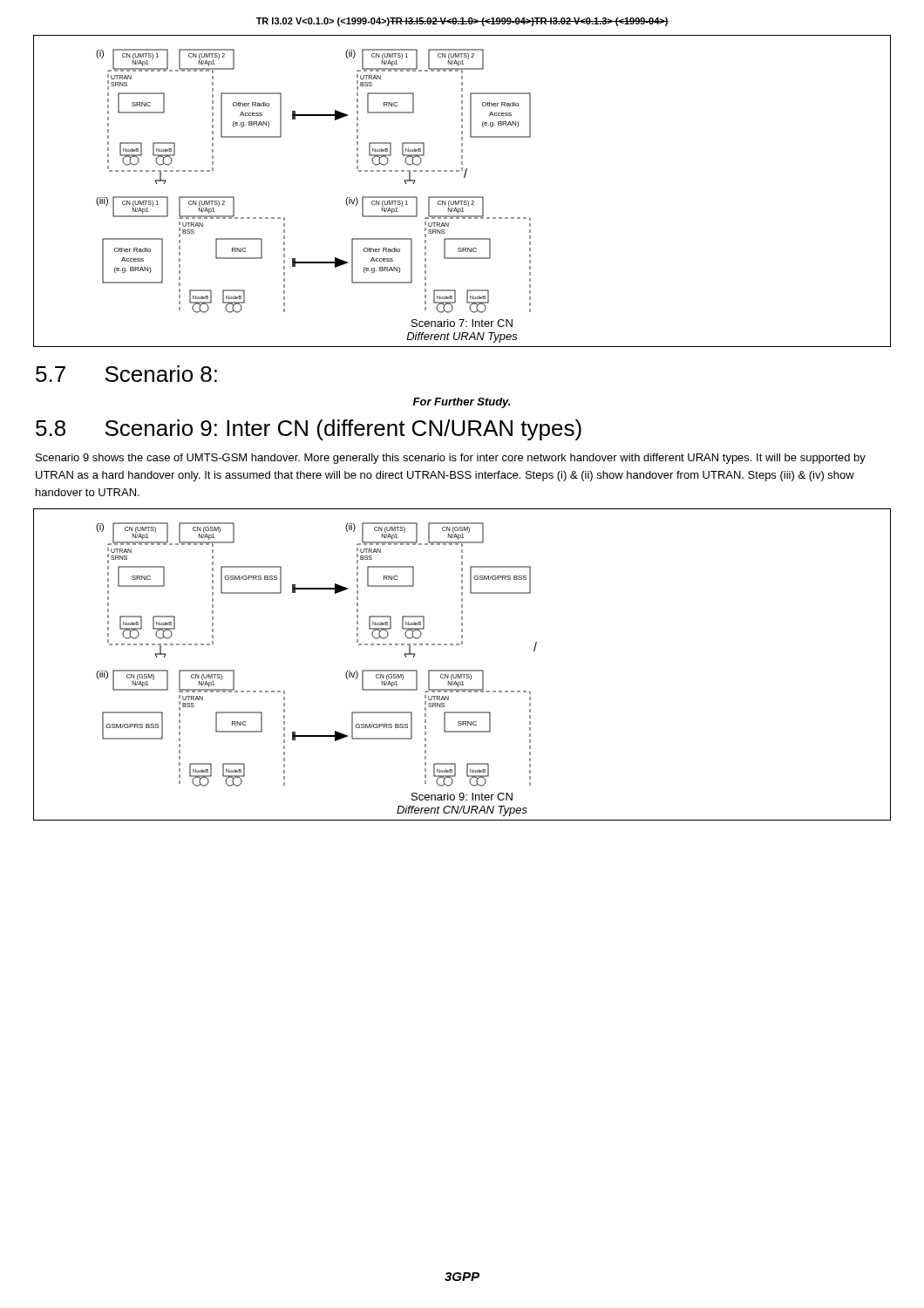Image resolution: width=924 pixels, height=1308 pixels.
Task: Point to the element starting "For Further Study."
Action: [462, 402]
